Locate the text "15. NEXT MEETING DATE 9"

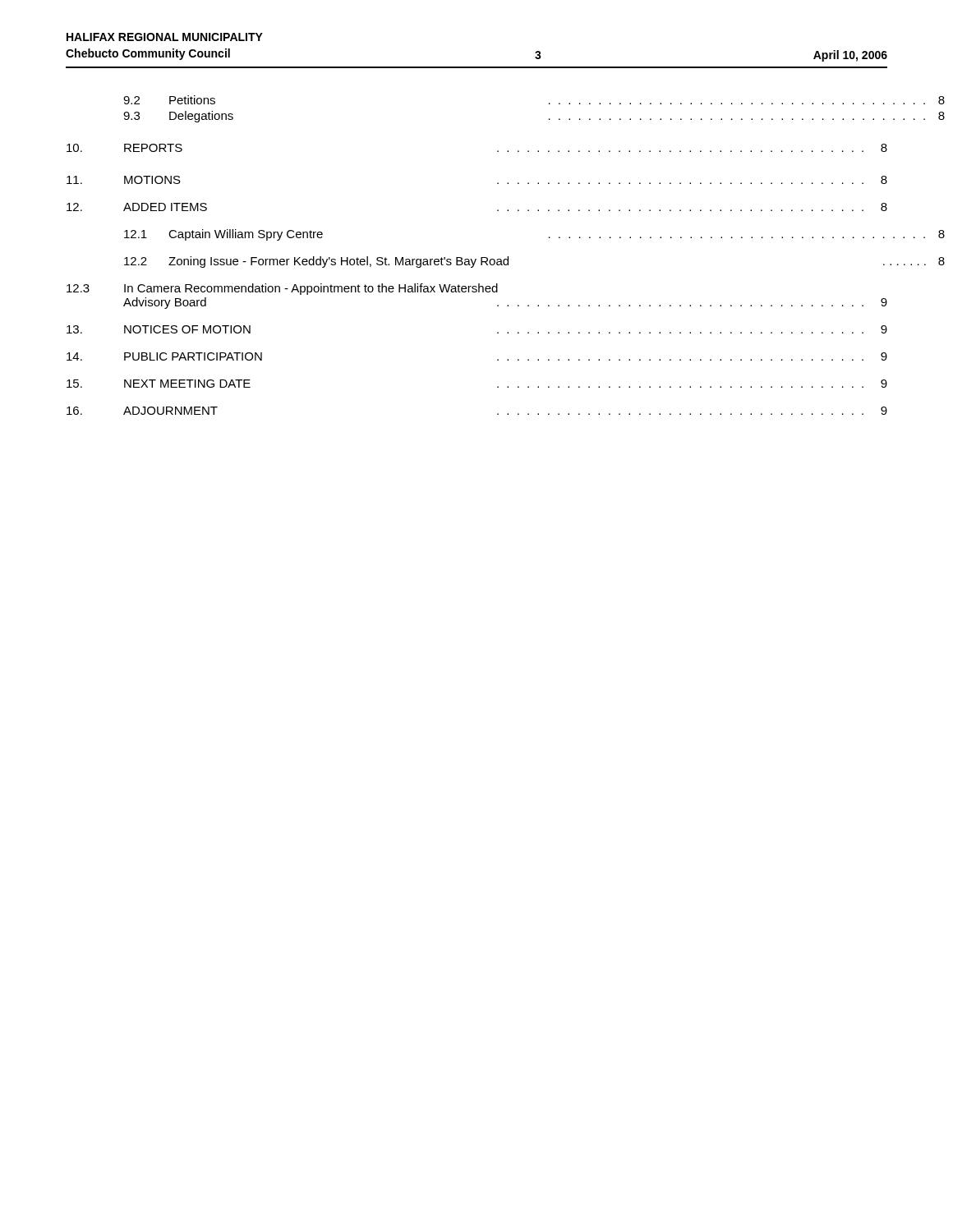tap(76, 383)
